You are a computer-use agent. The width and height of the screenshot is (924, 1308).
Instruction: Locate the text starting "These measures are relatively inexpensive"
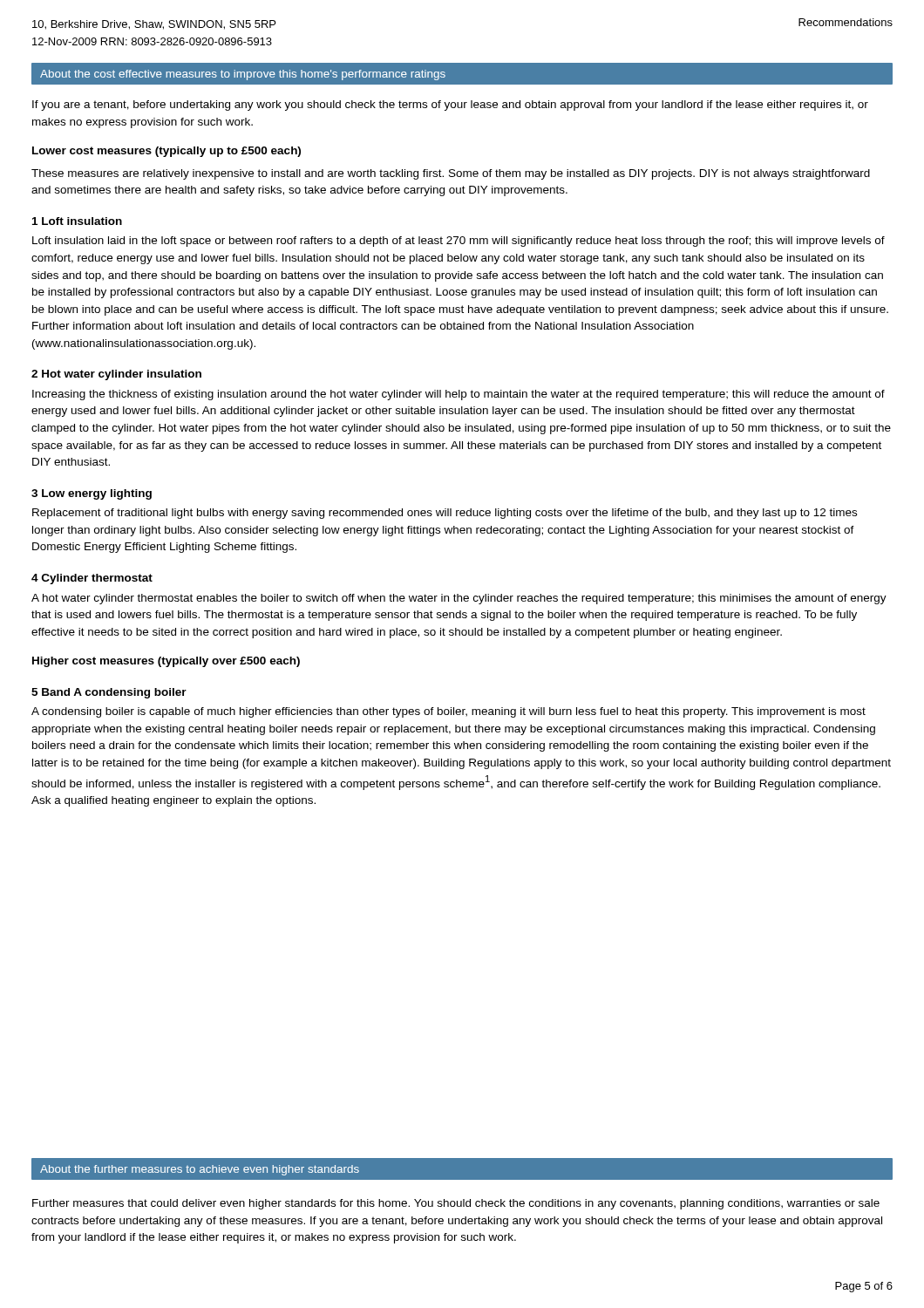coord(451,181)
